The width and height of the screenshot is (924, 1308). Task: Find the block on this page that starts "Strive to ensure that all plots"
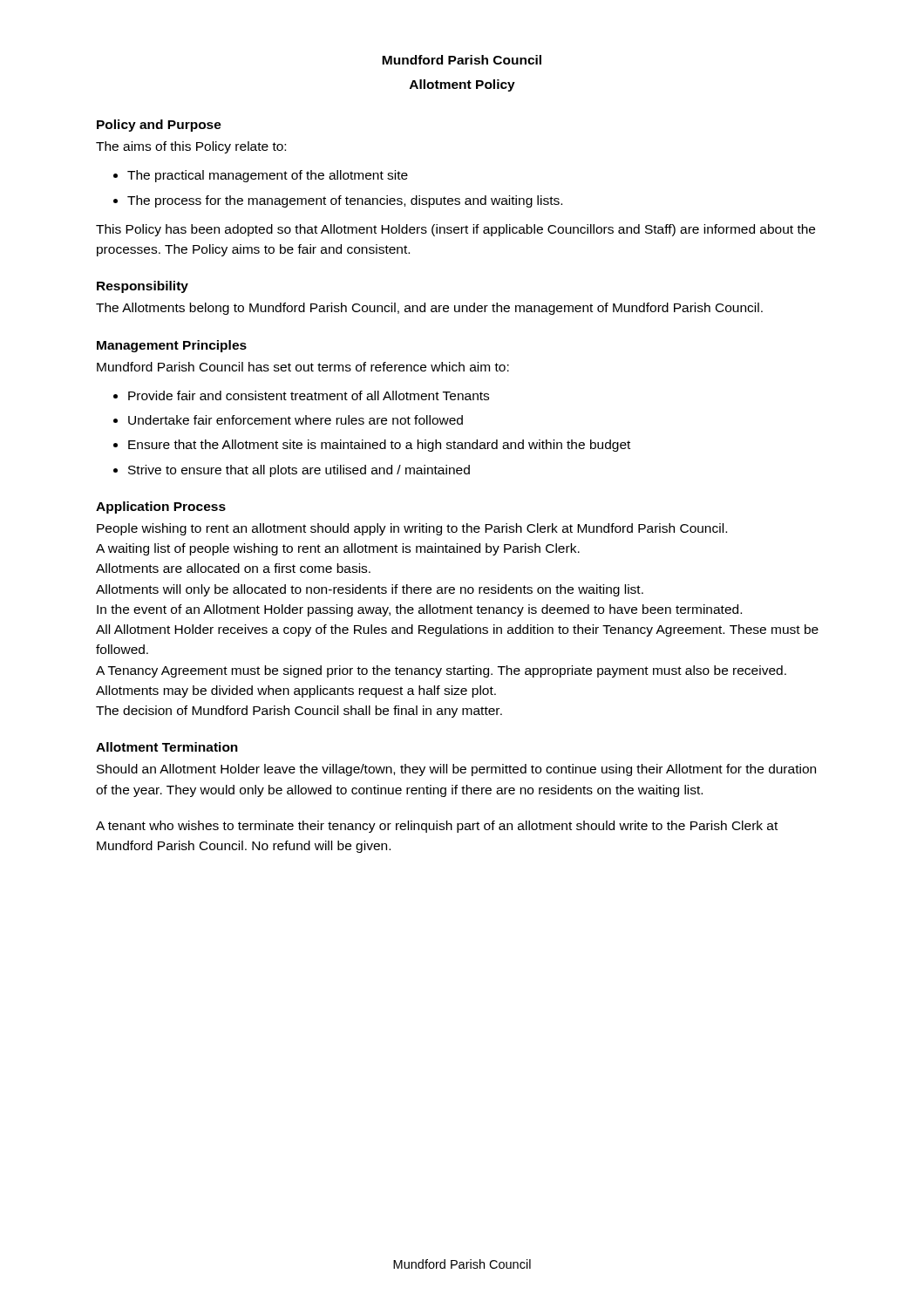[299, 469]
